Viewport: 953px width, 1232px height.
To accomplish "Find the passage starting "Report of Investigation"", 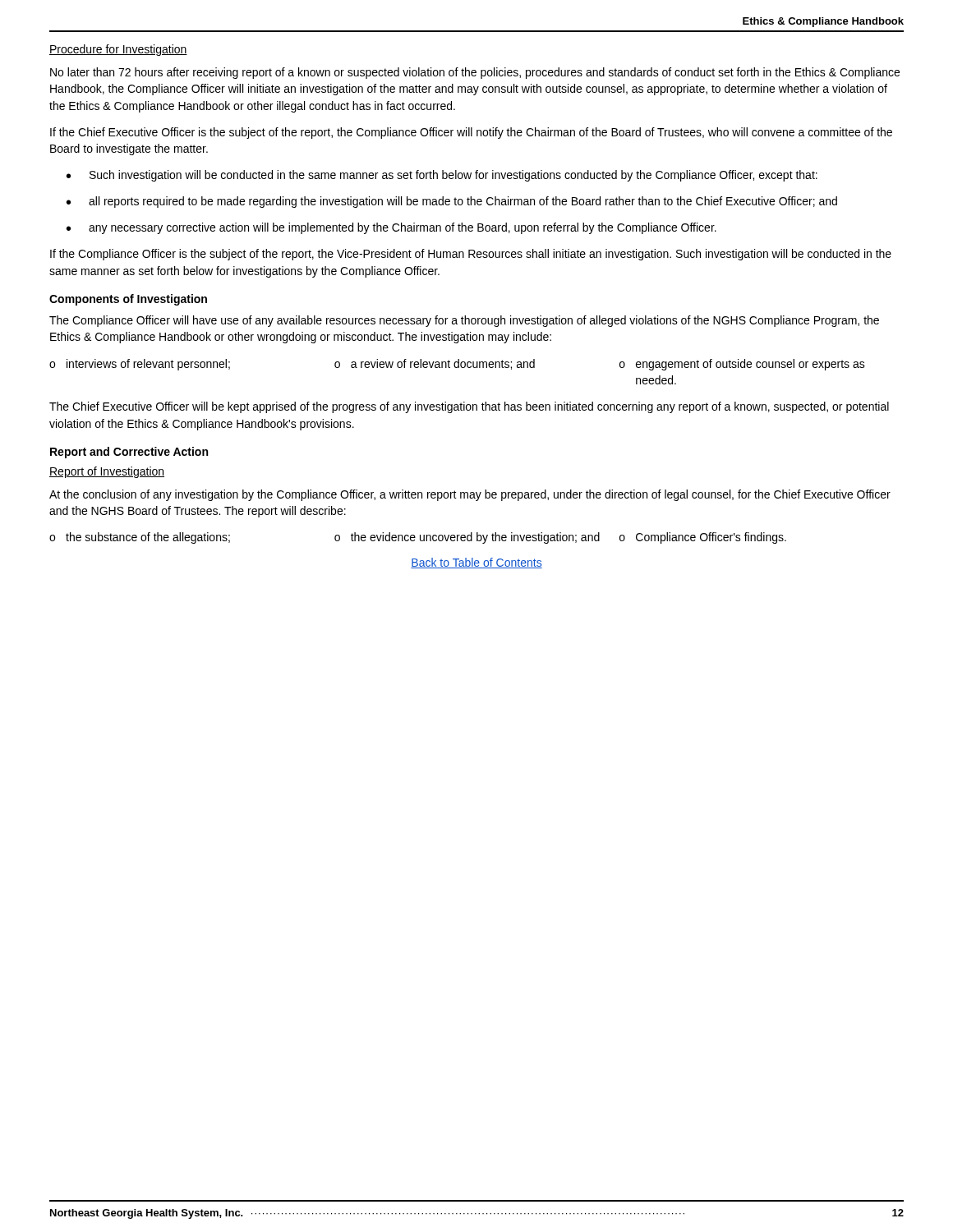I will 107,471.
